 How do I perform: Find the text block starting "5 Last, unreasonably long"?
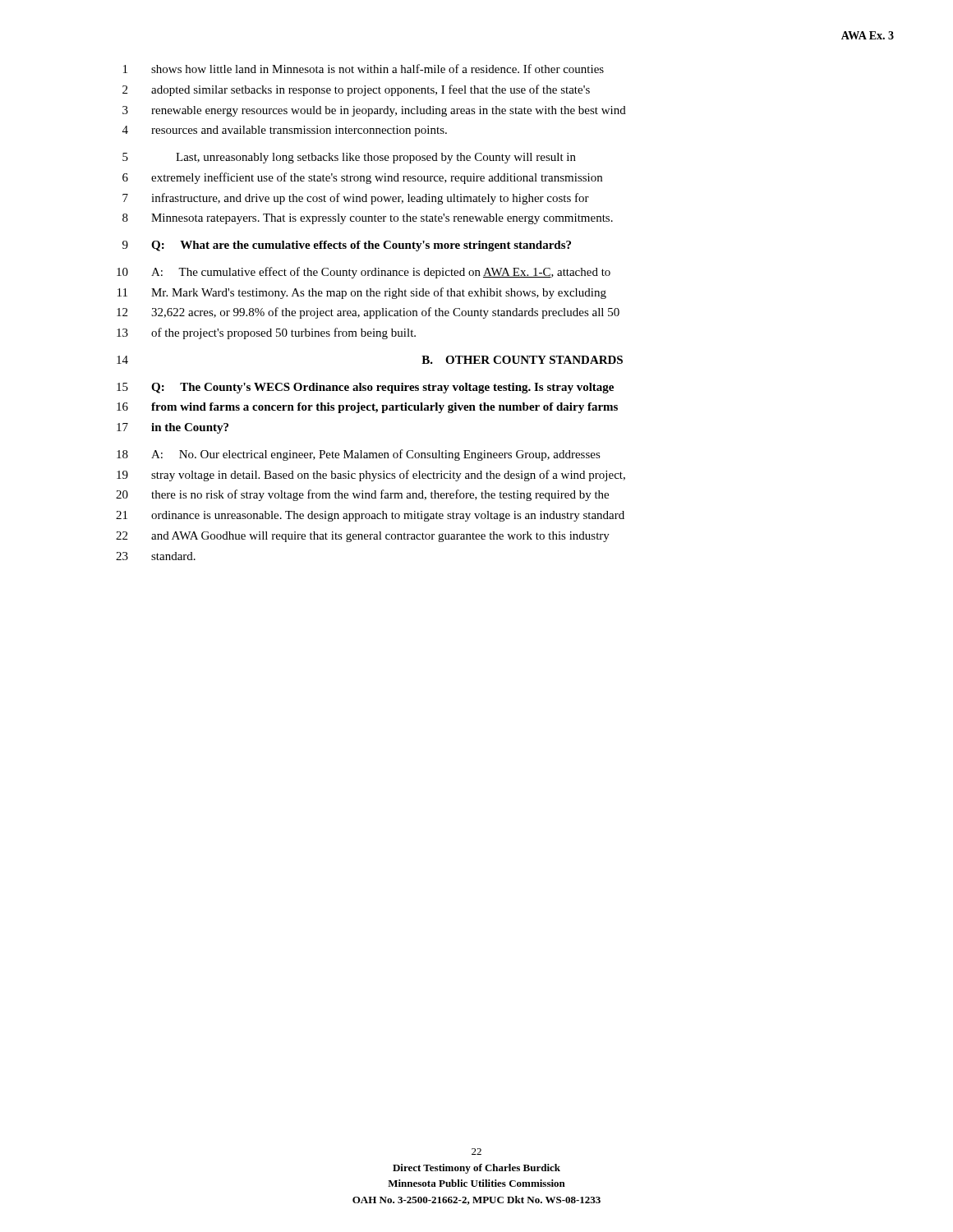point(496,157)
